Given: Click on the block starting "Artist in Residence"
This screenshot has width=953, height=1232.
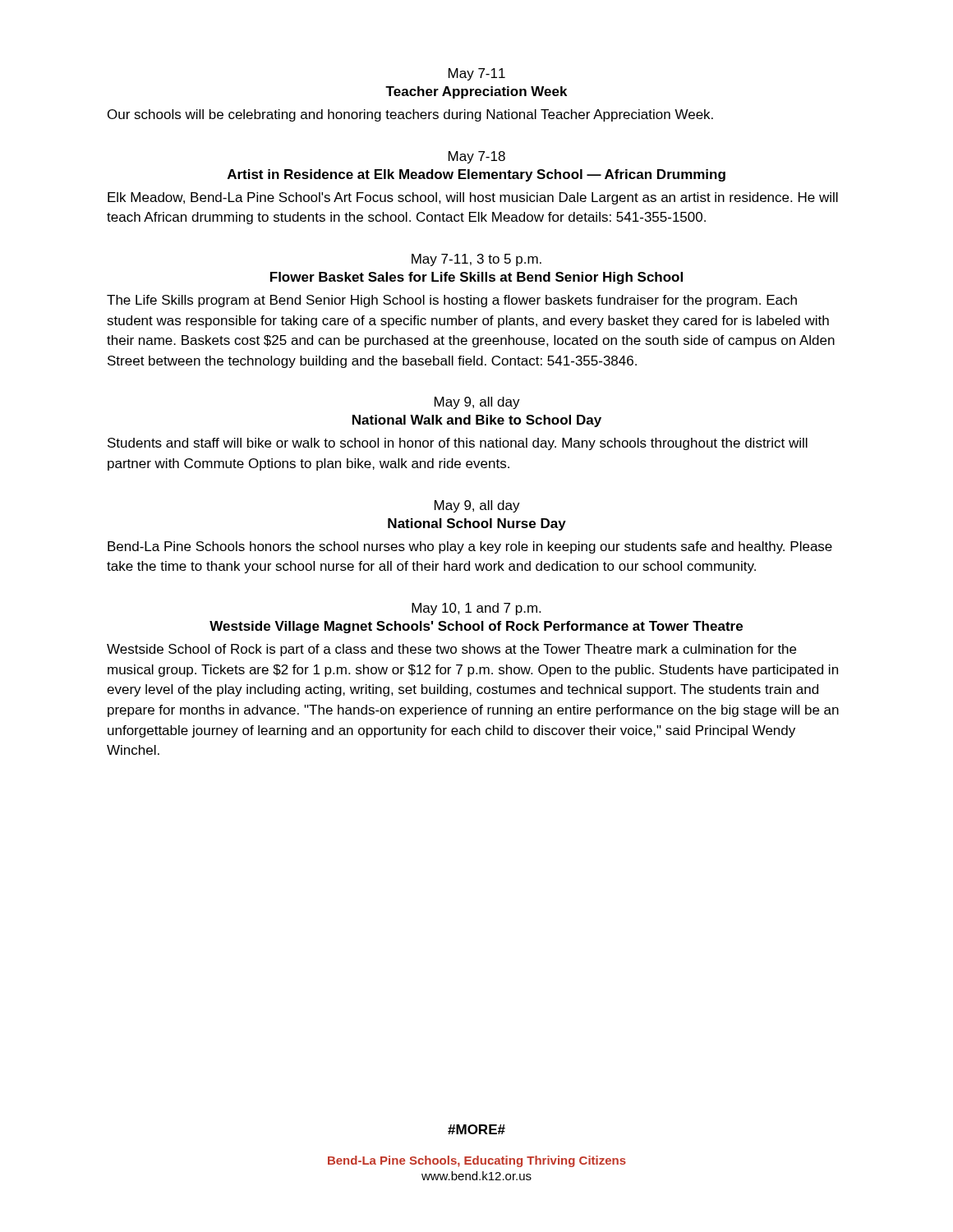Looking at the screenshot, I should coord(476,174).
